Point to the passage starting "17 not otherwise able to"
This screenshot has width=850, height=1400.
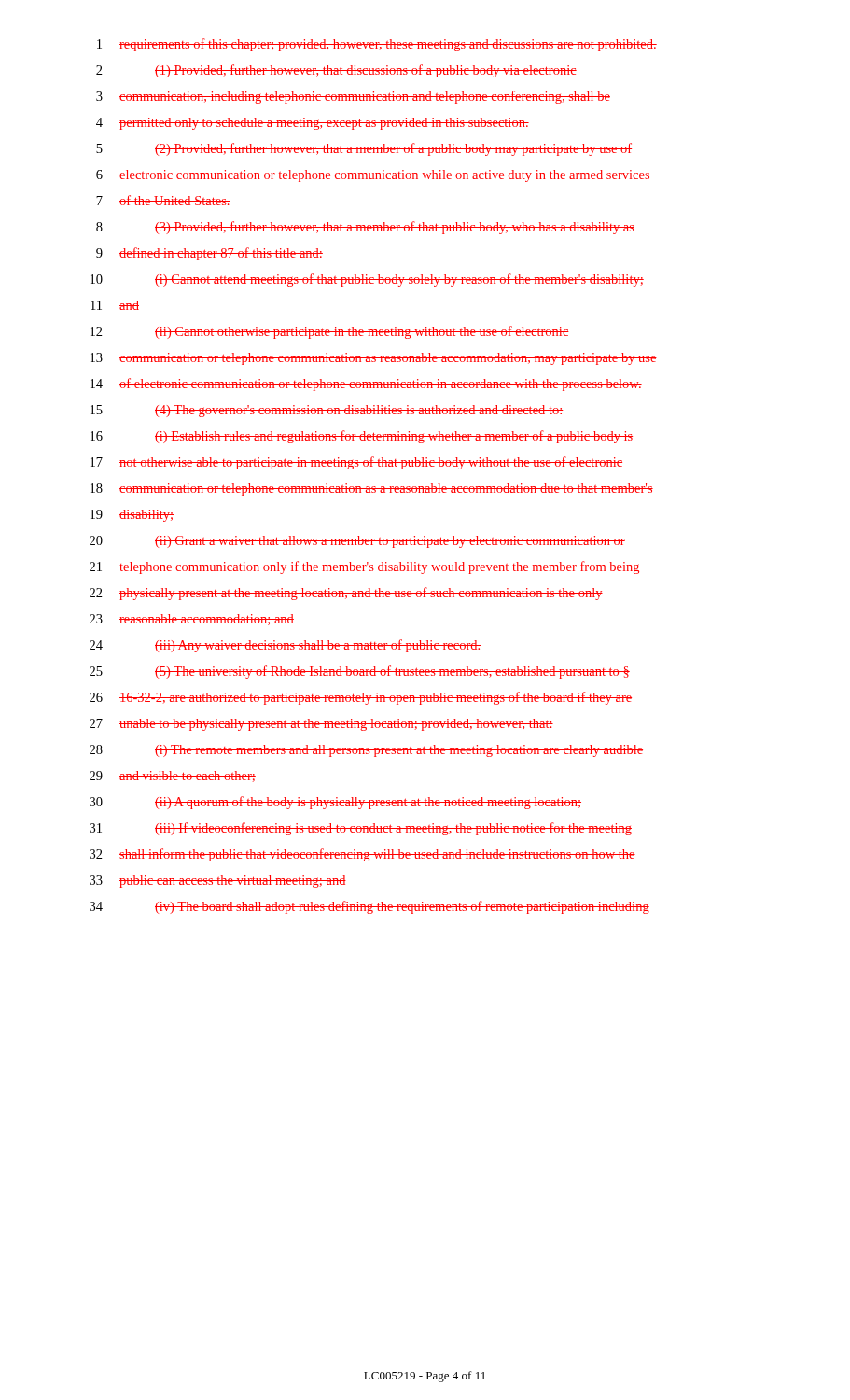coord(431,462)
